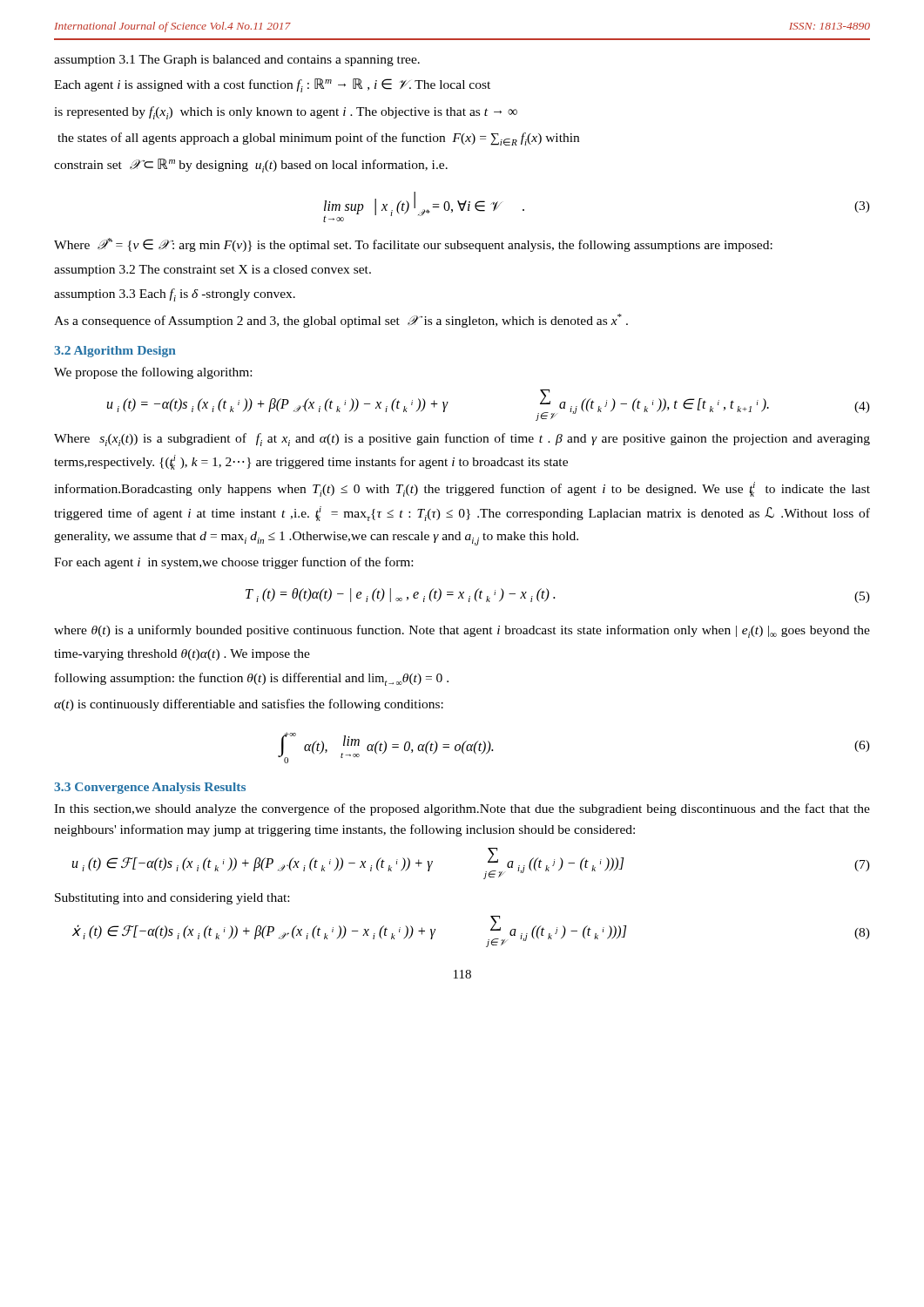Click on the text block that says "assumption 3.1 The Graph is balanced and"
This screenshot has height=1307, width=924.
(x=237, y=59)
